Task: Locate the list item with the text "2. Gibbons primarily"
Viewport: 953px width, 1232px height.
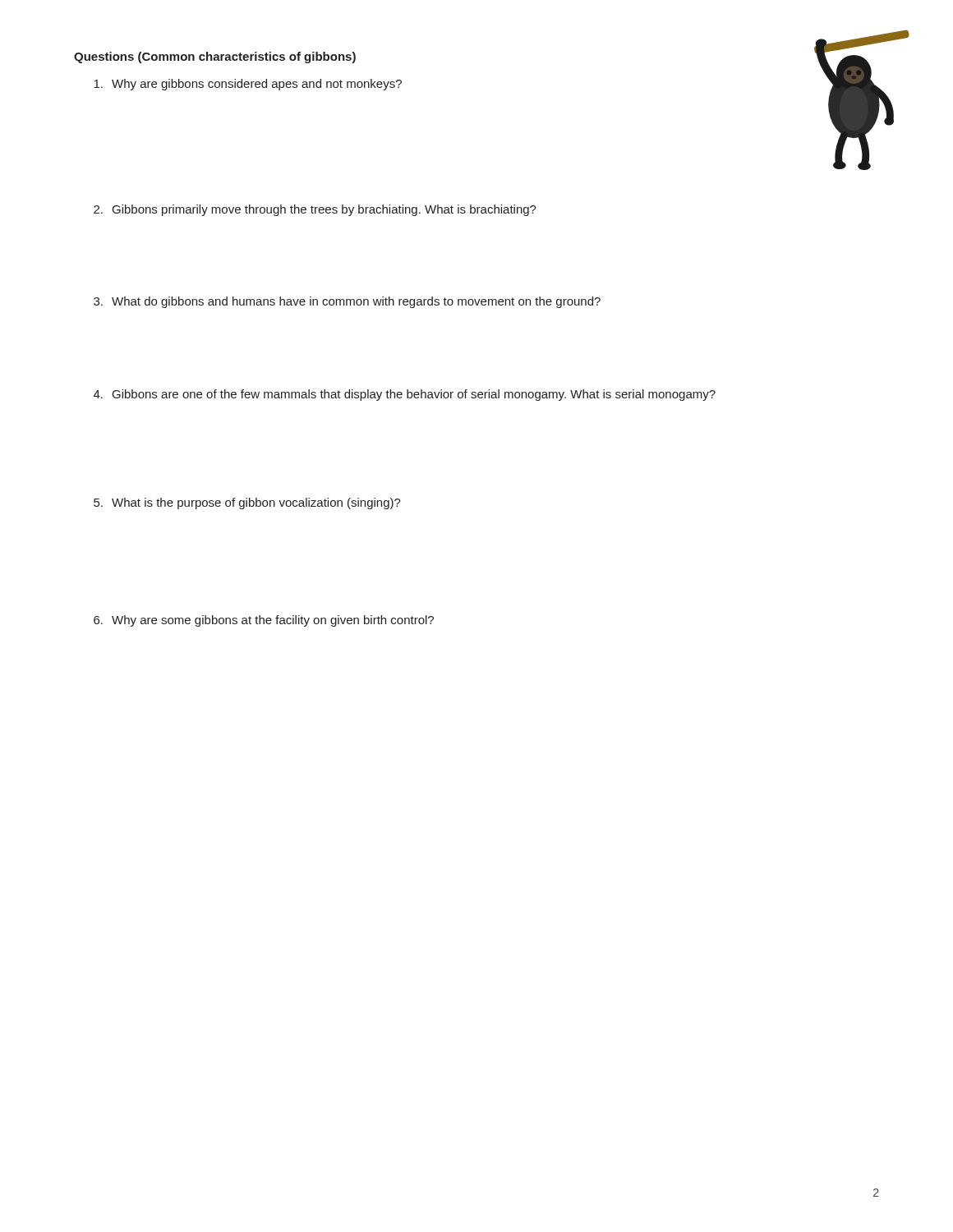Action: coord(444,209)
